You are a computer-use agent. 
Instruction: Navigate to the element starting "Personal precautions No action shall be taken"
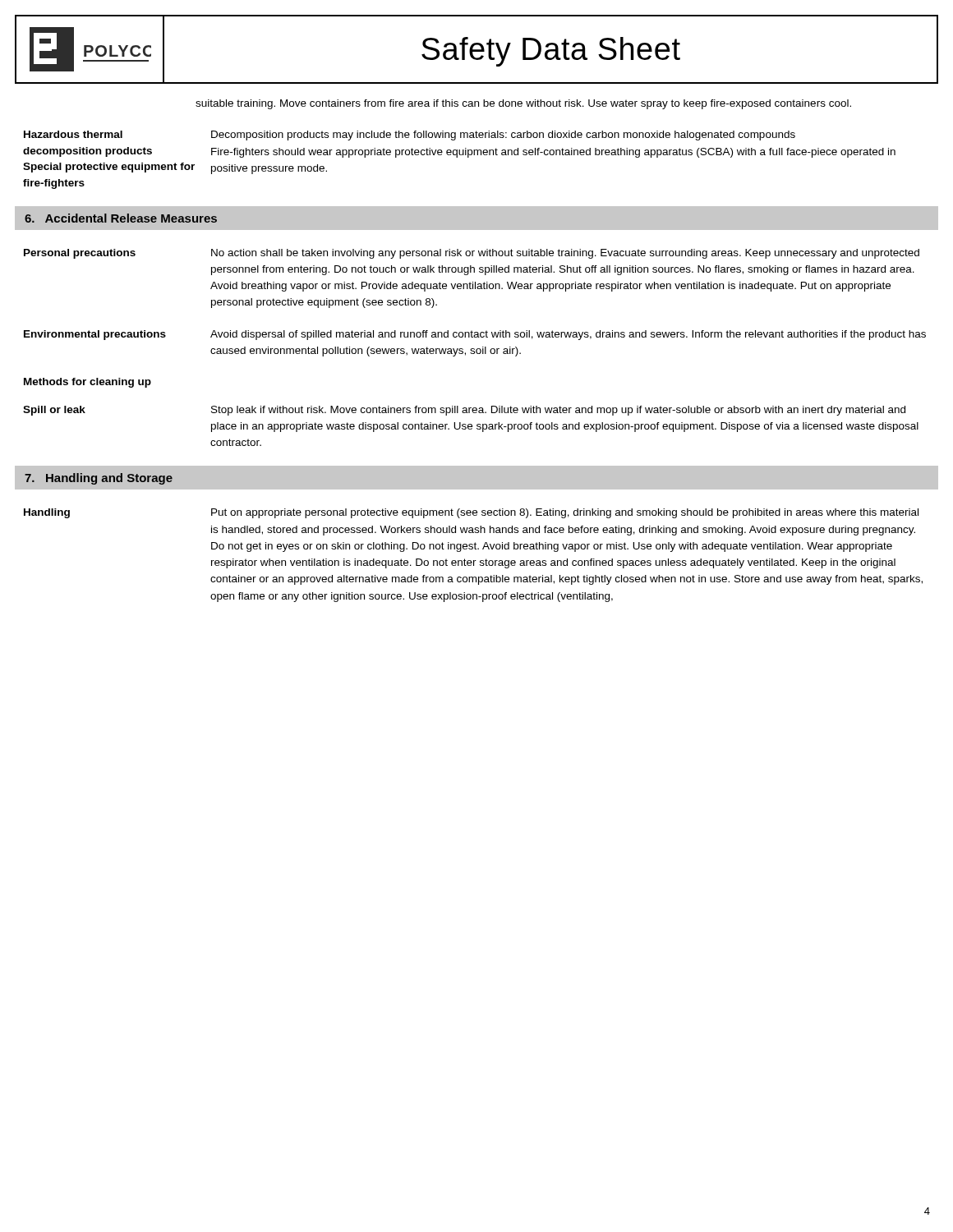476,278
